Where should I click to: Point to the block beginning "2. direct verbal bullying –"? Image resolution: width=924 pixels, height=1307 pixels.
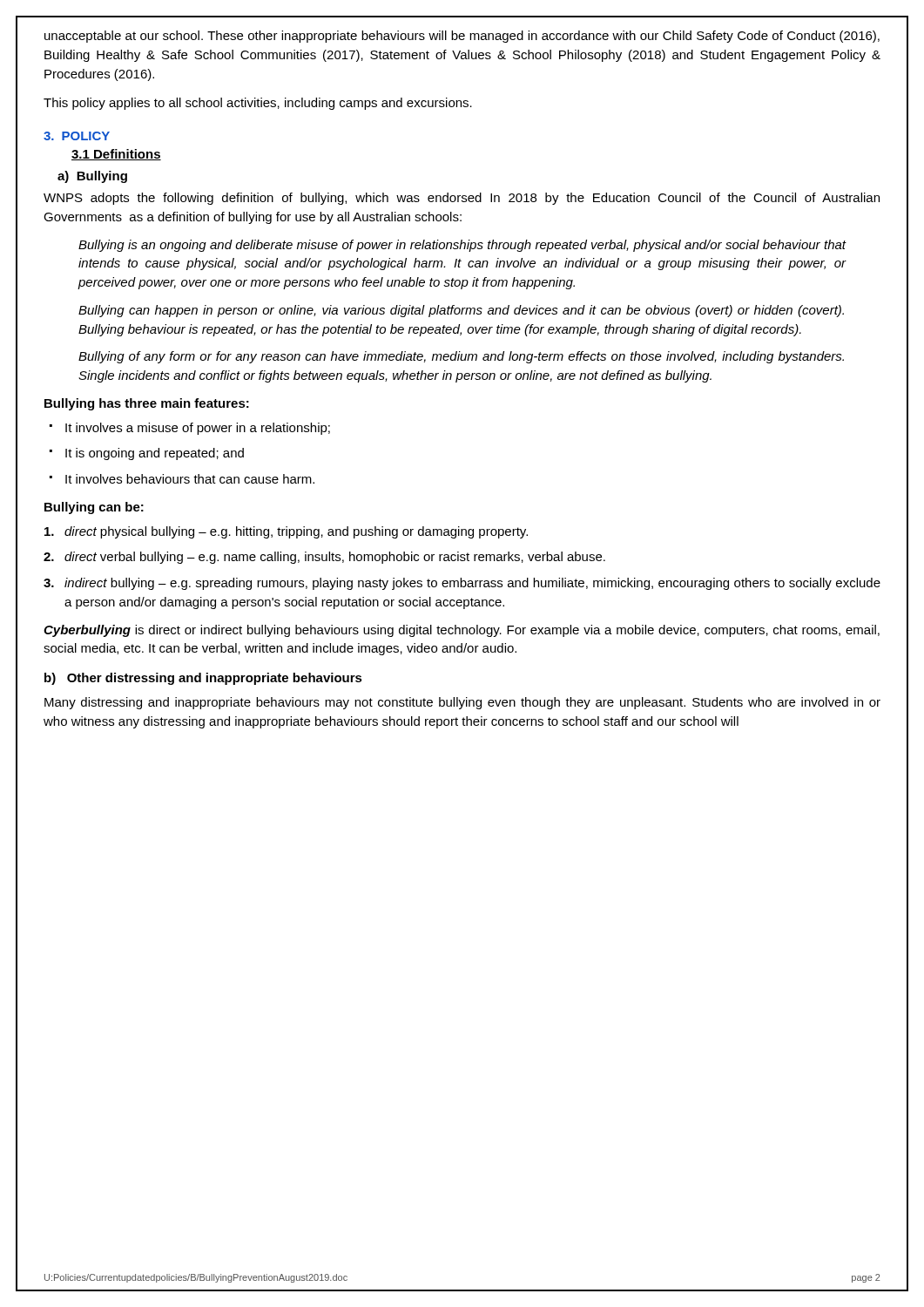[x=462, y=557]
